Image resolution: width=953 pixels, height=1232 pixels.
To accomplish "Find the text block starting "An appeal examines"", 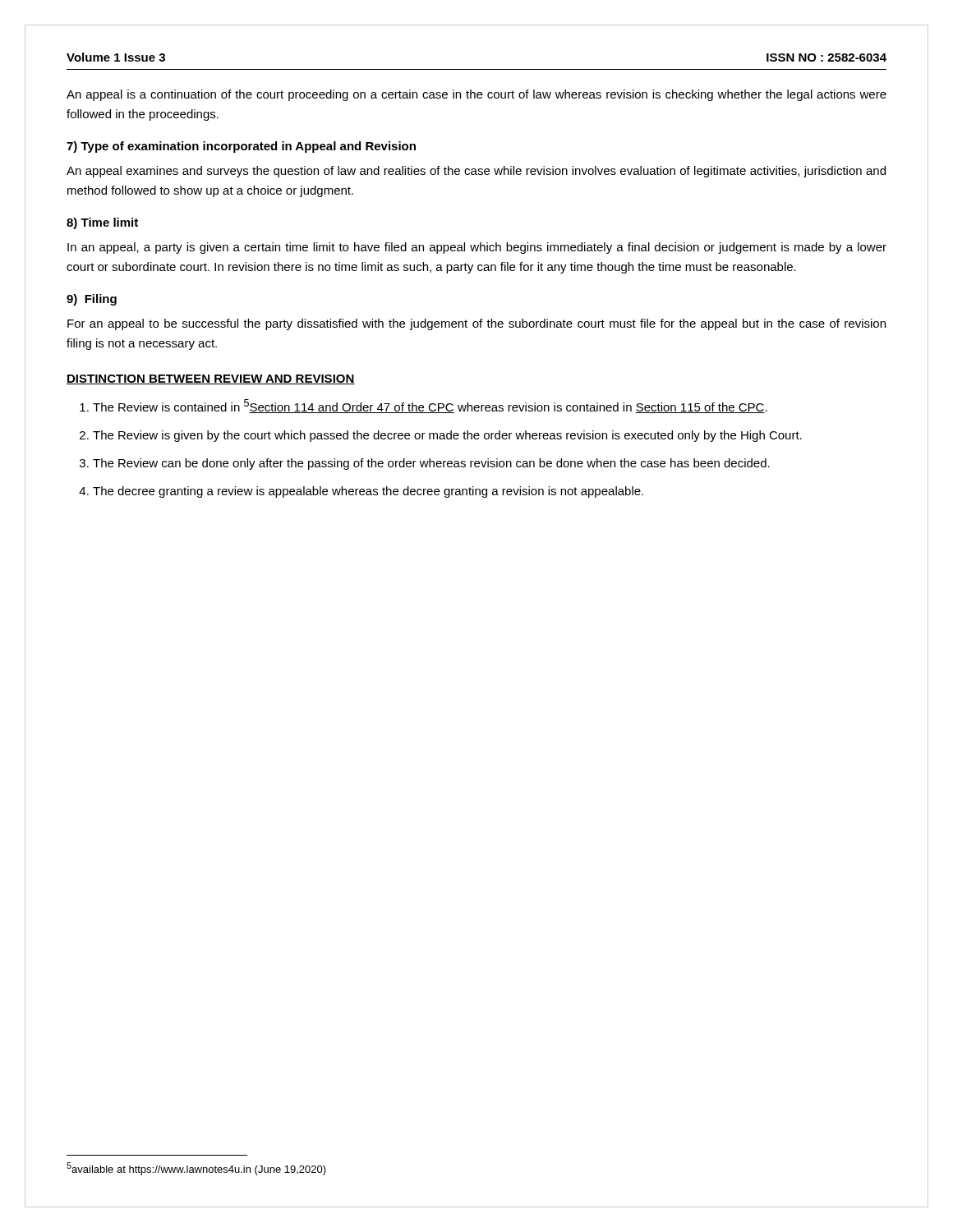I will click(x=476, y=180).
